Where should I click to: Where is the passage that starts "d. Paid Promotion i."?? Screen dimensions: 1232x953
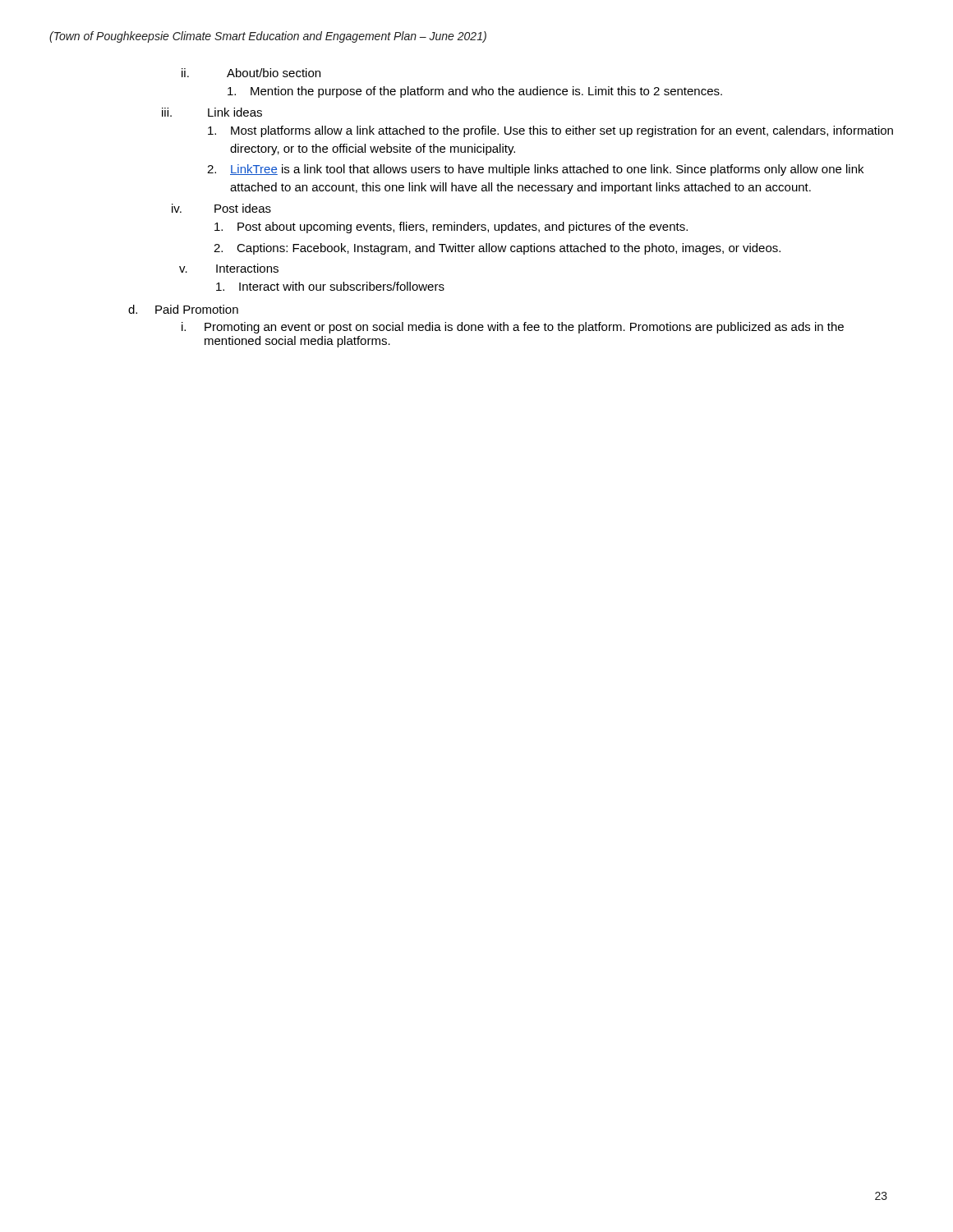(x=516, y=325)
